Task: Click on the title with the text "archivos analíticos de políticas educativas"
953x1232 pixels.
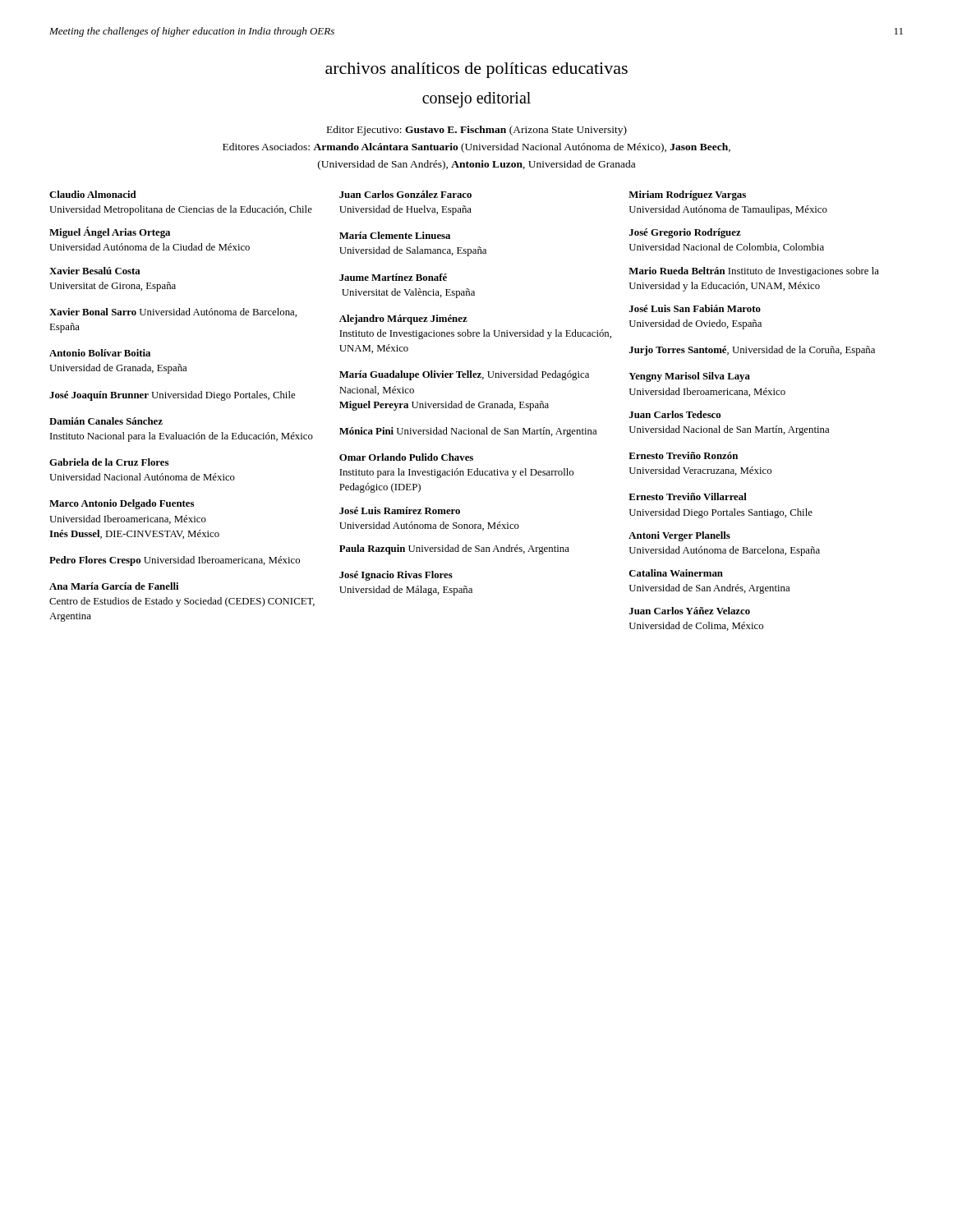Action: click(x=476, y=68)
